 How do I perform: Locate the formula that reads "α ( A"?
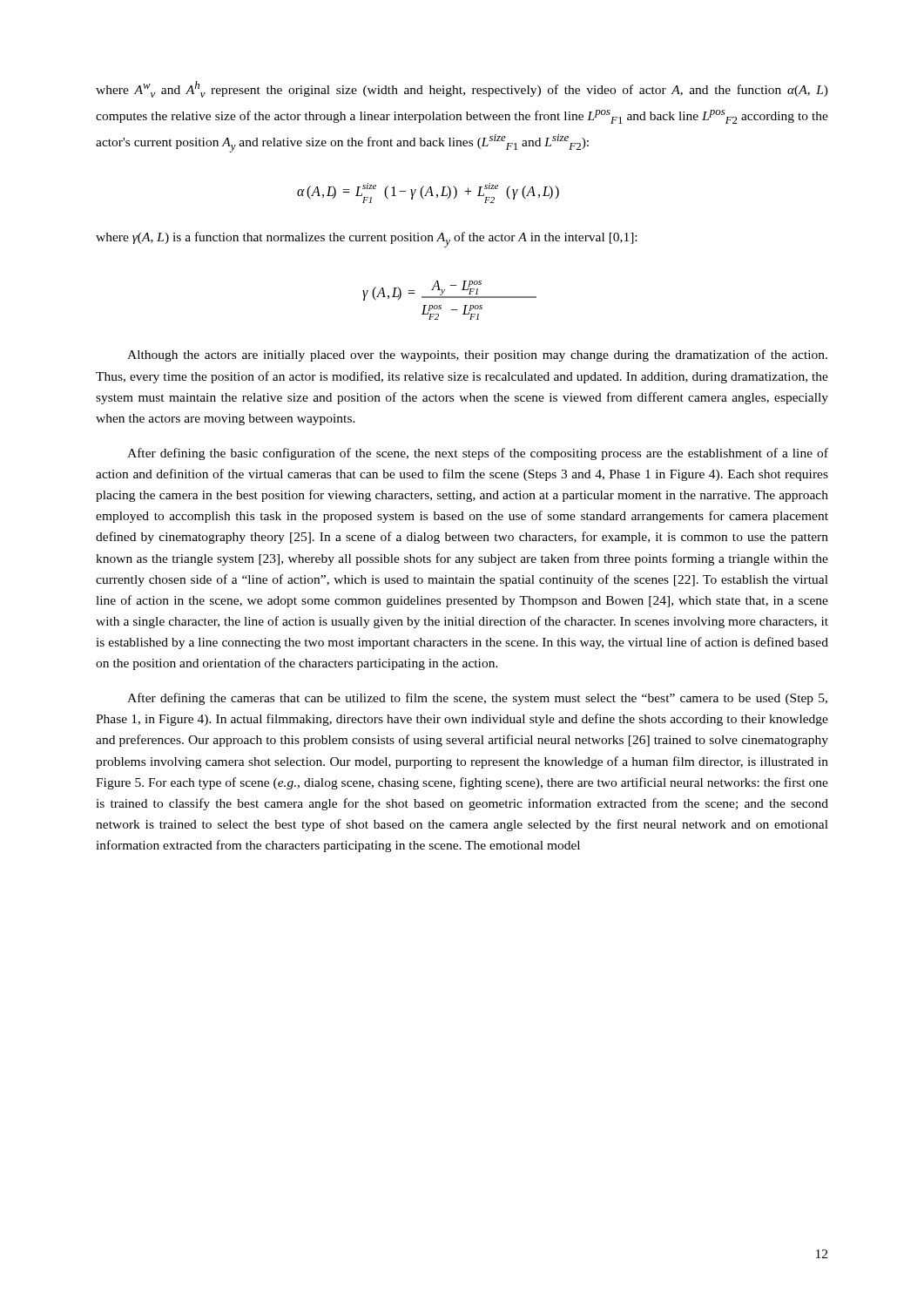click(x=462, y=191)
